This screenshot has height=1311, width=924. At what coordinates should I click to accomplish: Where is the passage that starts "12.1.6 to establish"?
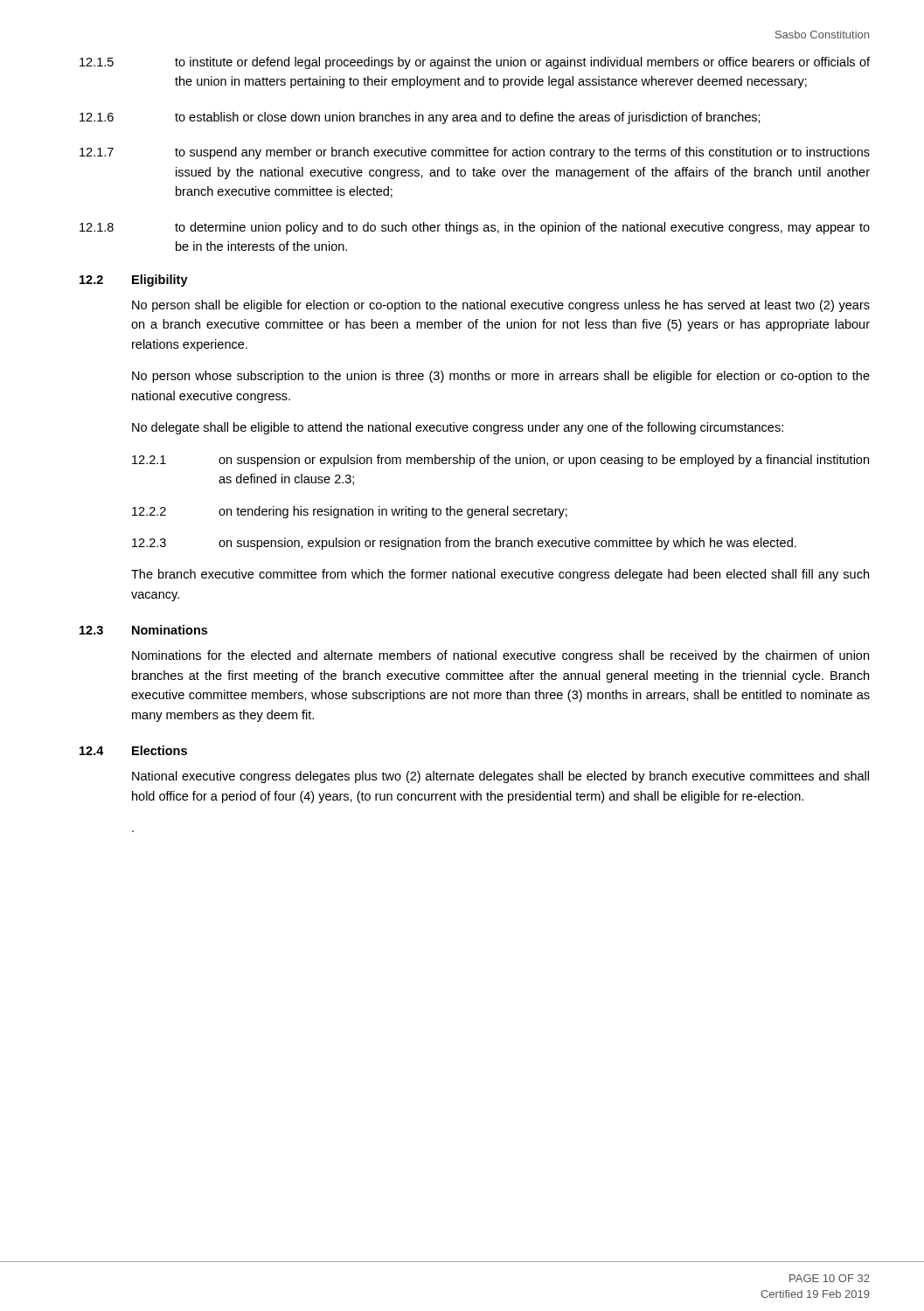[474, 117]
